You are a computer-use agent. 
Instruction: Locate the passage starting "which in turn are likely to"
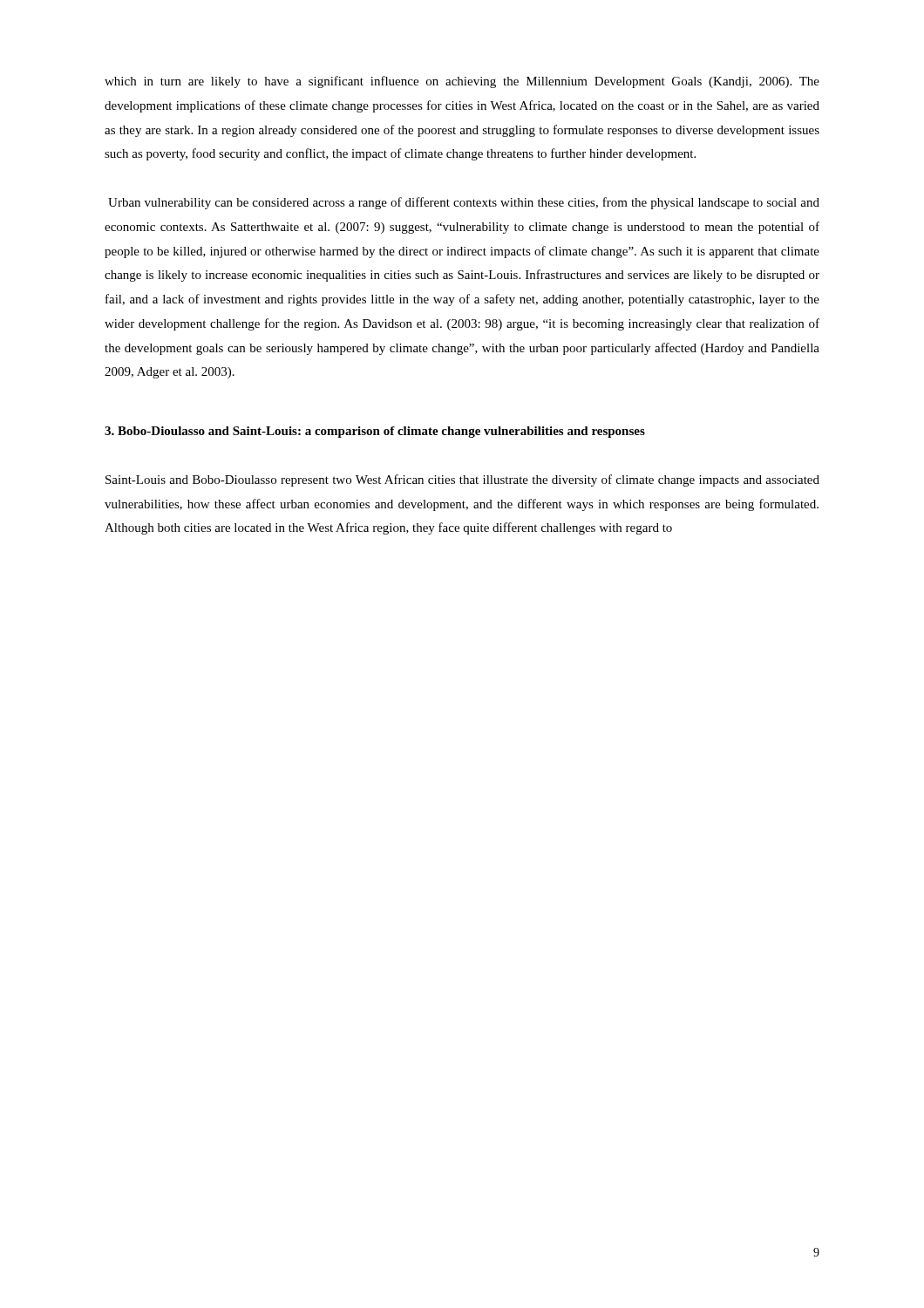tap(462, 117)
